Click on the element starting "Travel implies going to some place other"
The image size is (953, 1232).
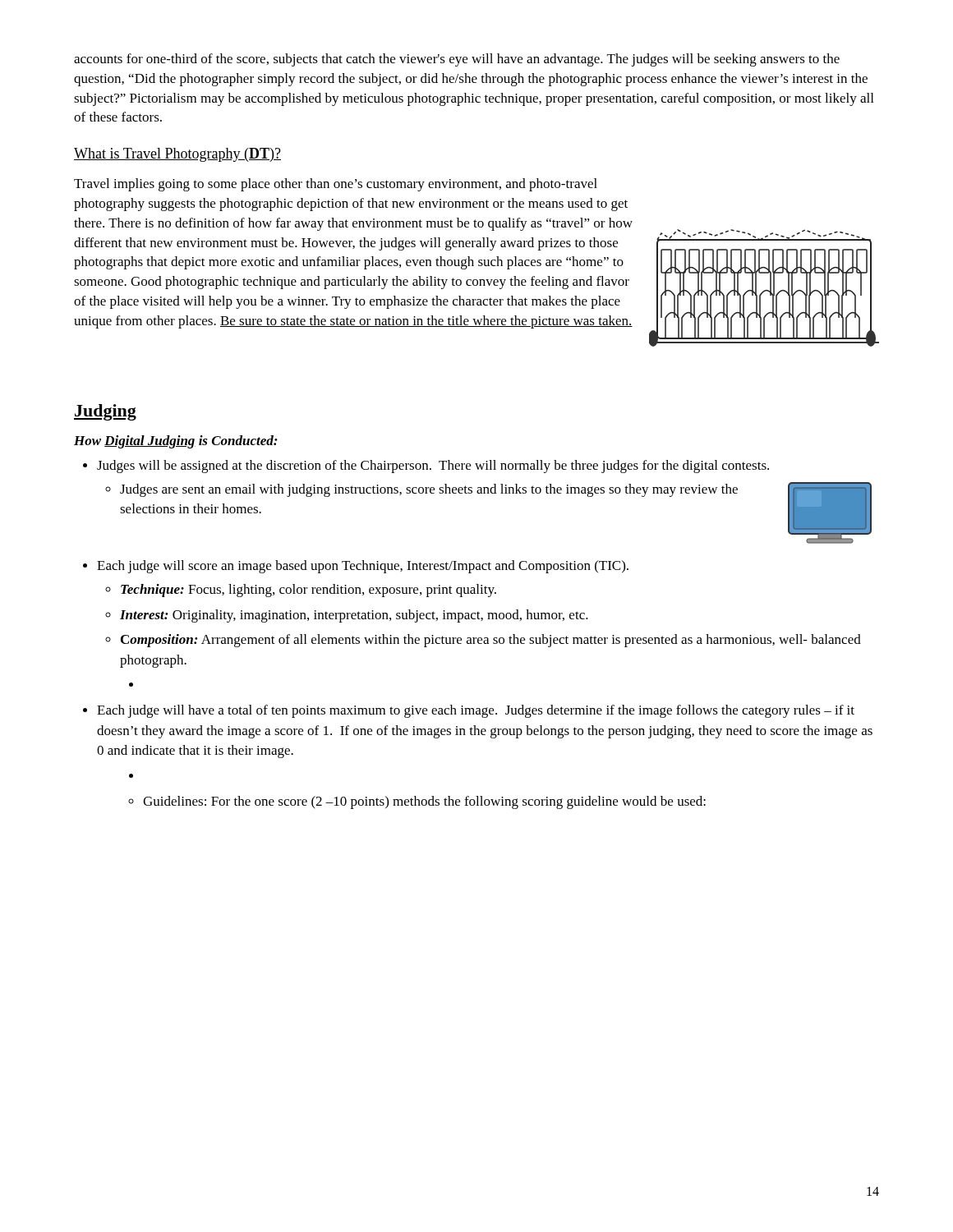coord(476,263)
